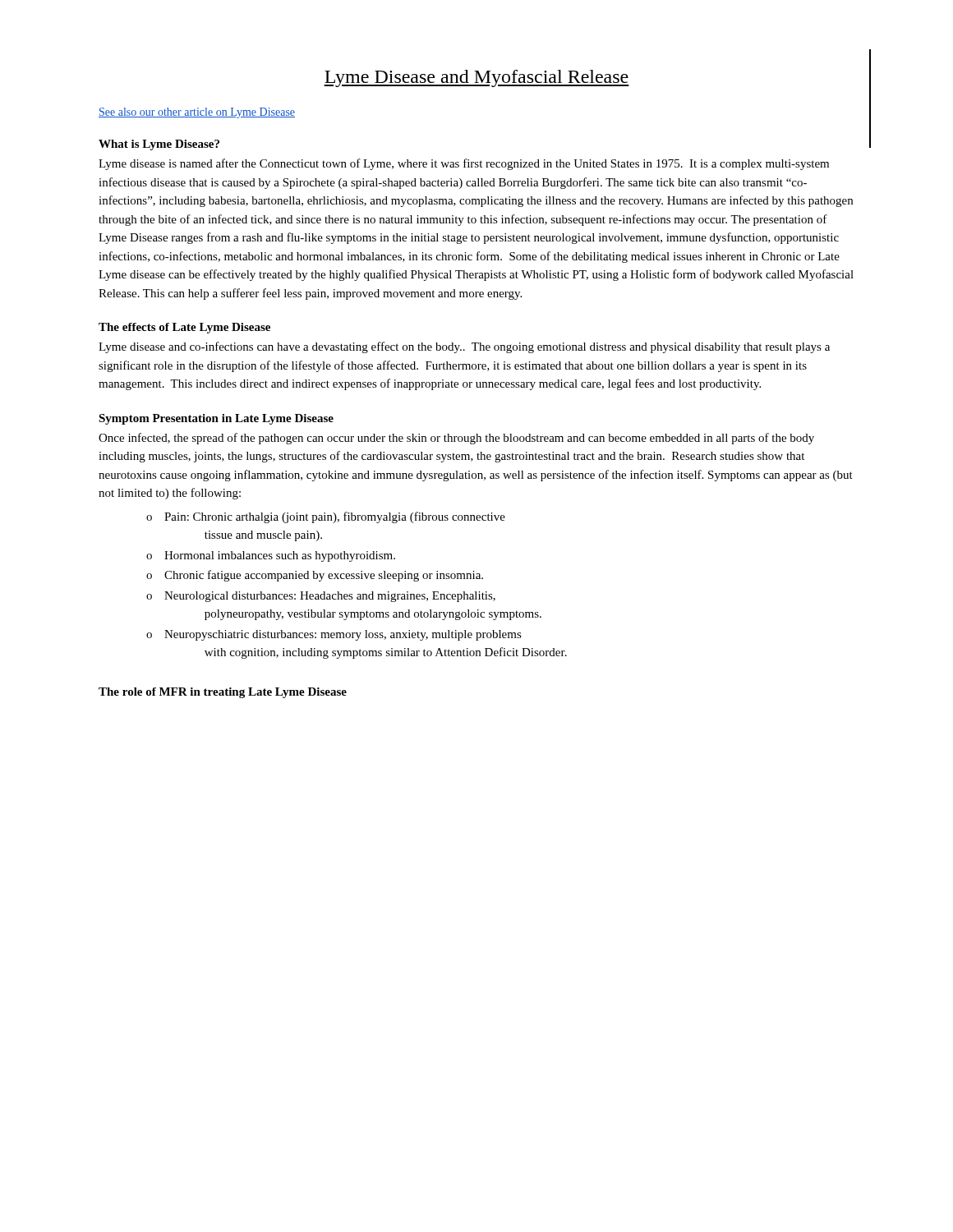The image size is (953, 1232).
Task: Click on the text block that reads "See also our other article on"
Action: (x=197, y=112)
